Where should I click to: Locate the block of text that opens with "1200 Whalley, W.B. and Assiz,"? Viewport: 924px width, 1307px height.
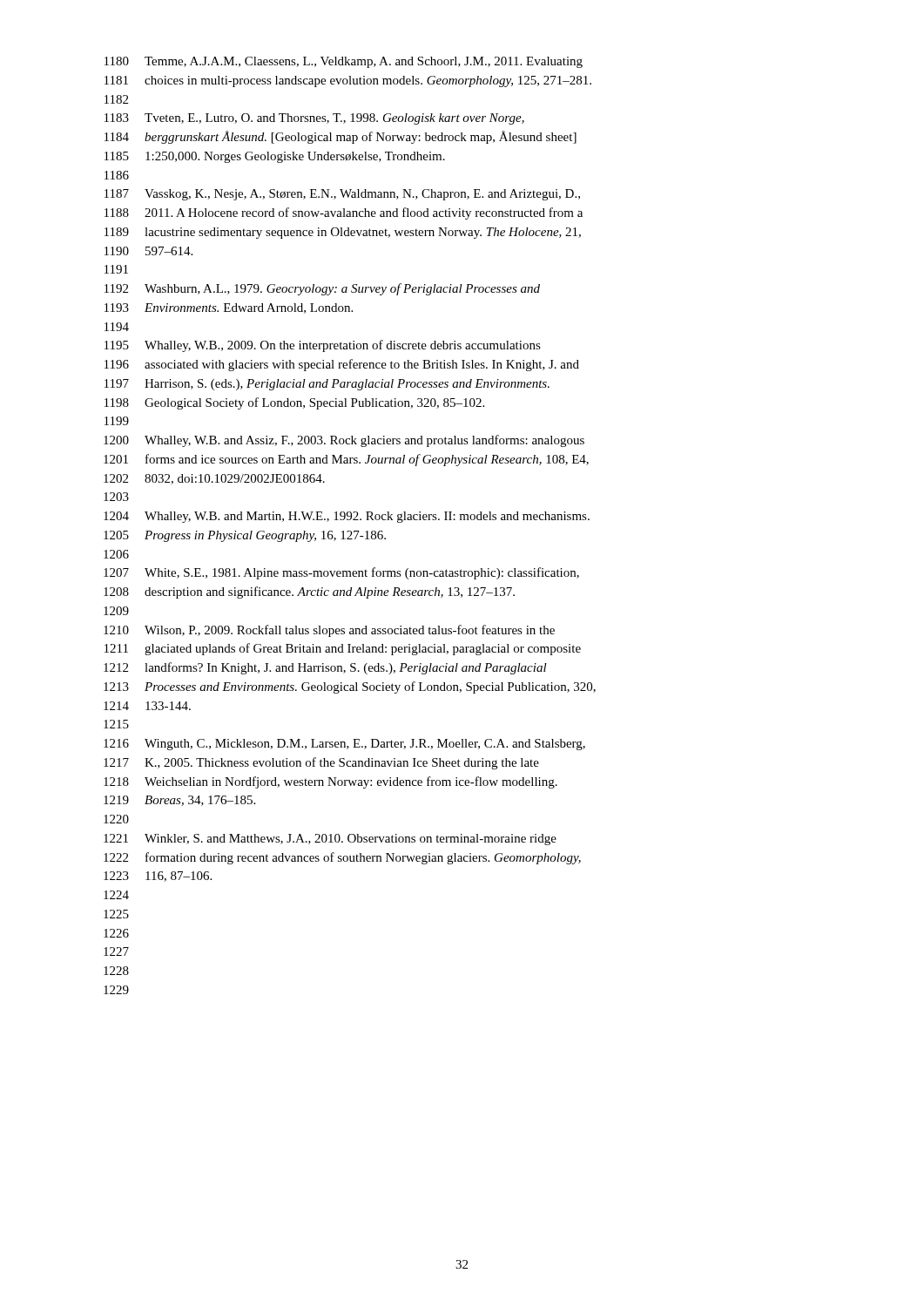471,441
